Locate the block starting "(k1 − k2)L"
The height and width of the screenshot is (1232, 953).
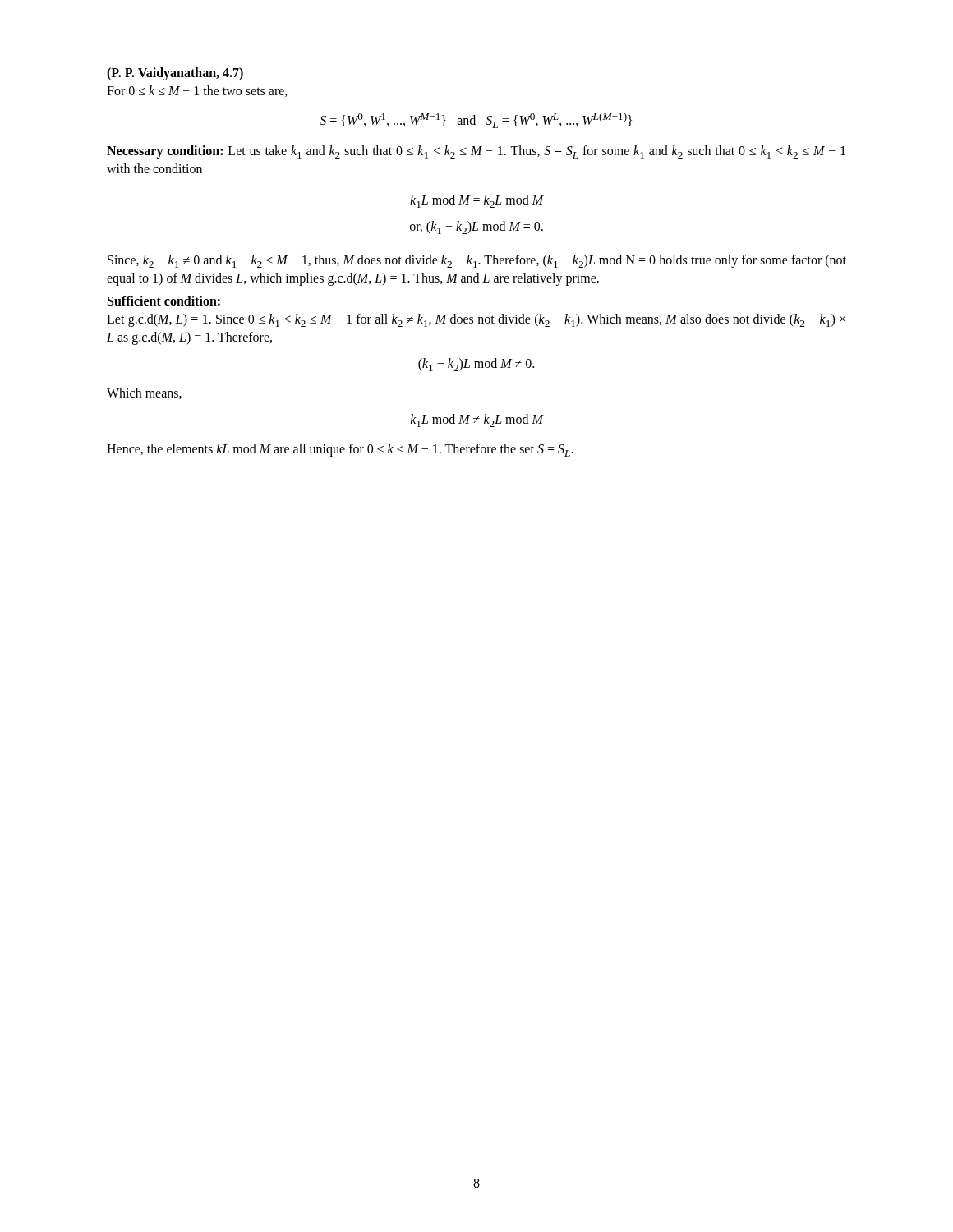476,365
